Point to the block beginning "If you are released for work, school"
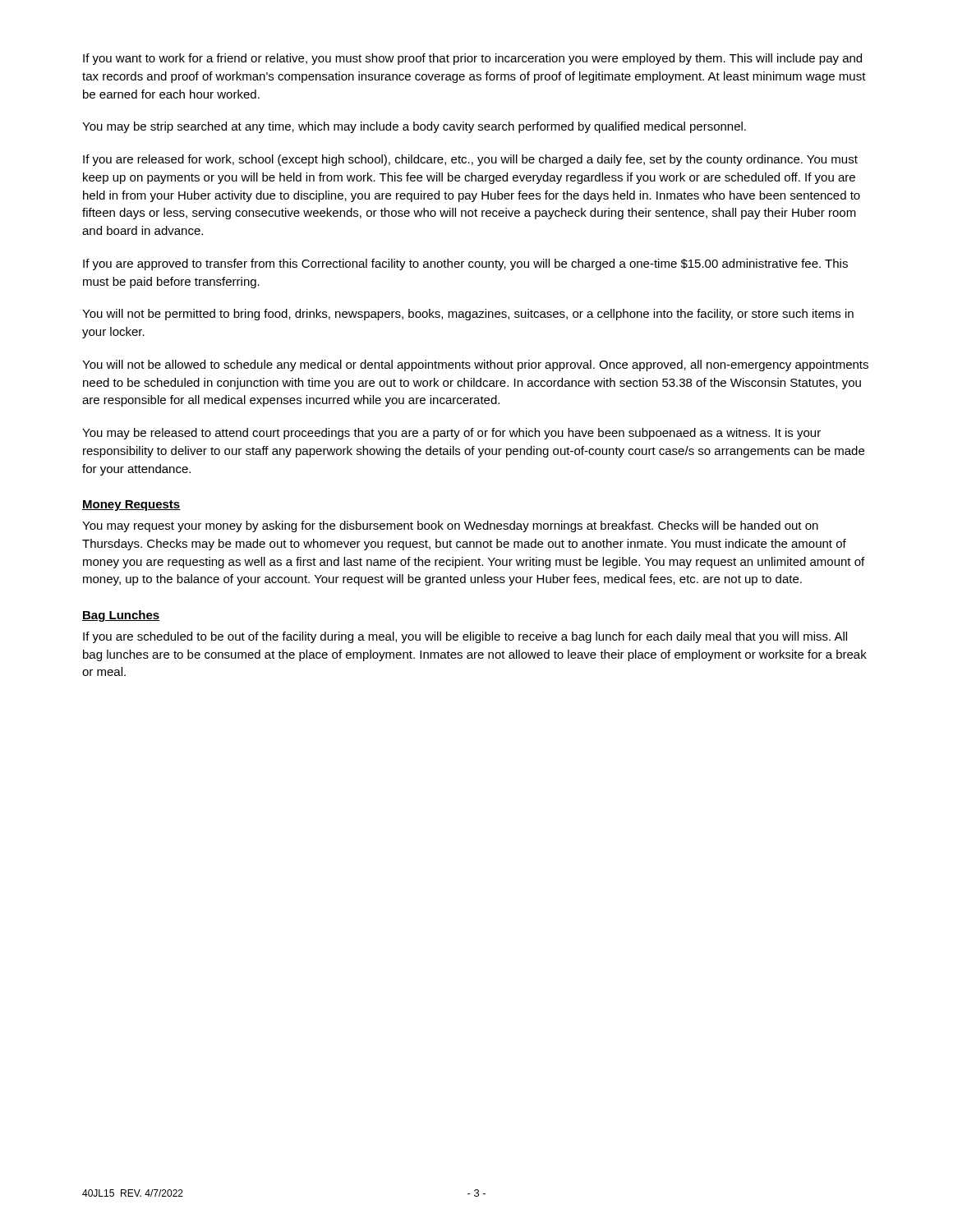This screenshot has width=953, height=1232. pyautogui.click(x=471, y=195)
